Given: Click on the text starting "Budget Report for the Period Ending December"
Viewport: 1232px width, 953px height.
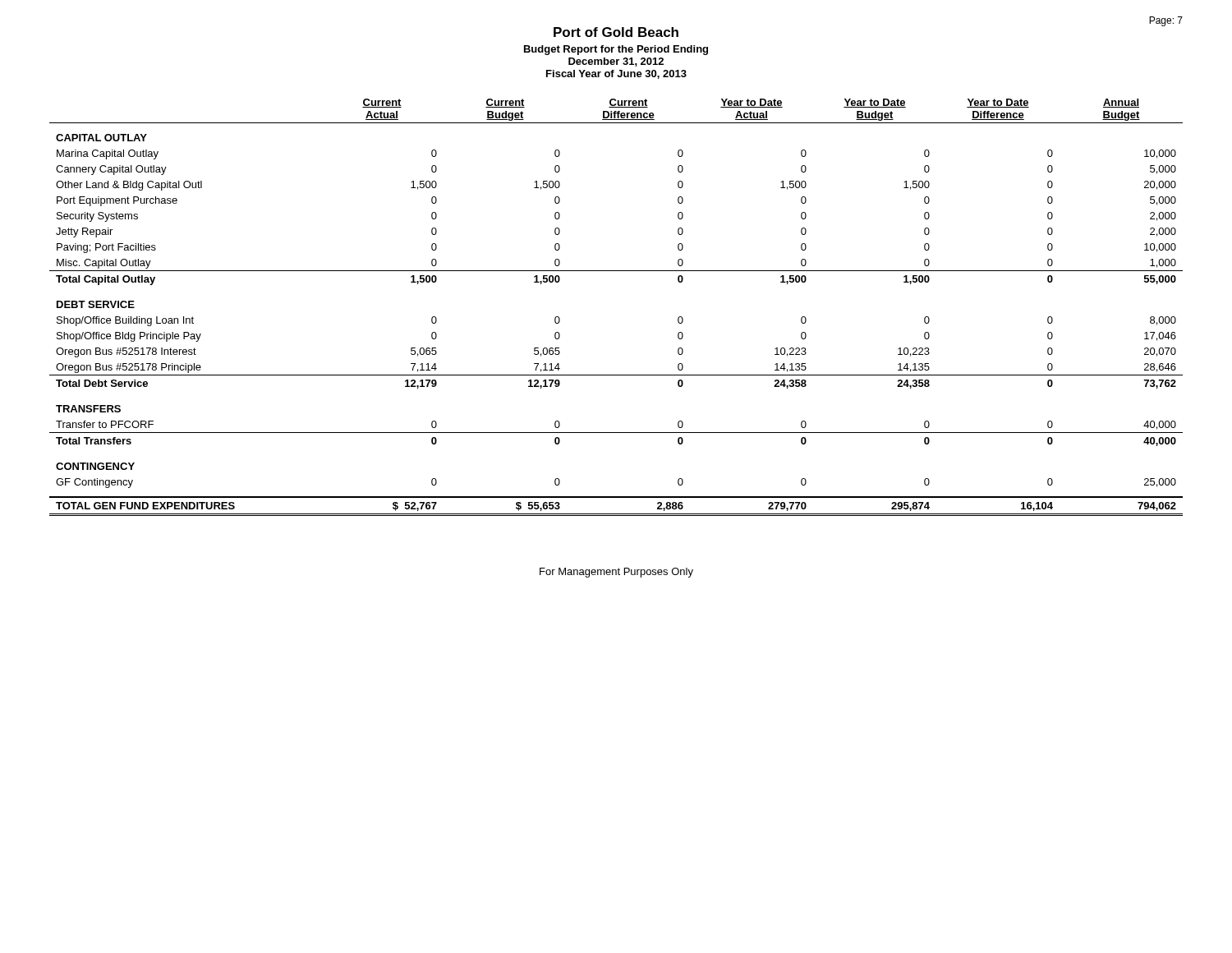Looking at the screenshot, I should coord(616,61).
